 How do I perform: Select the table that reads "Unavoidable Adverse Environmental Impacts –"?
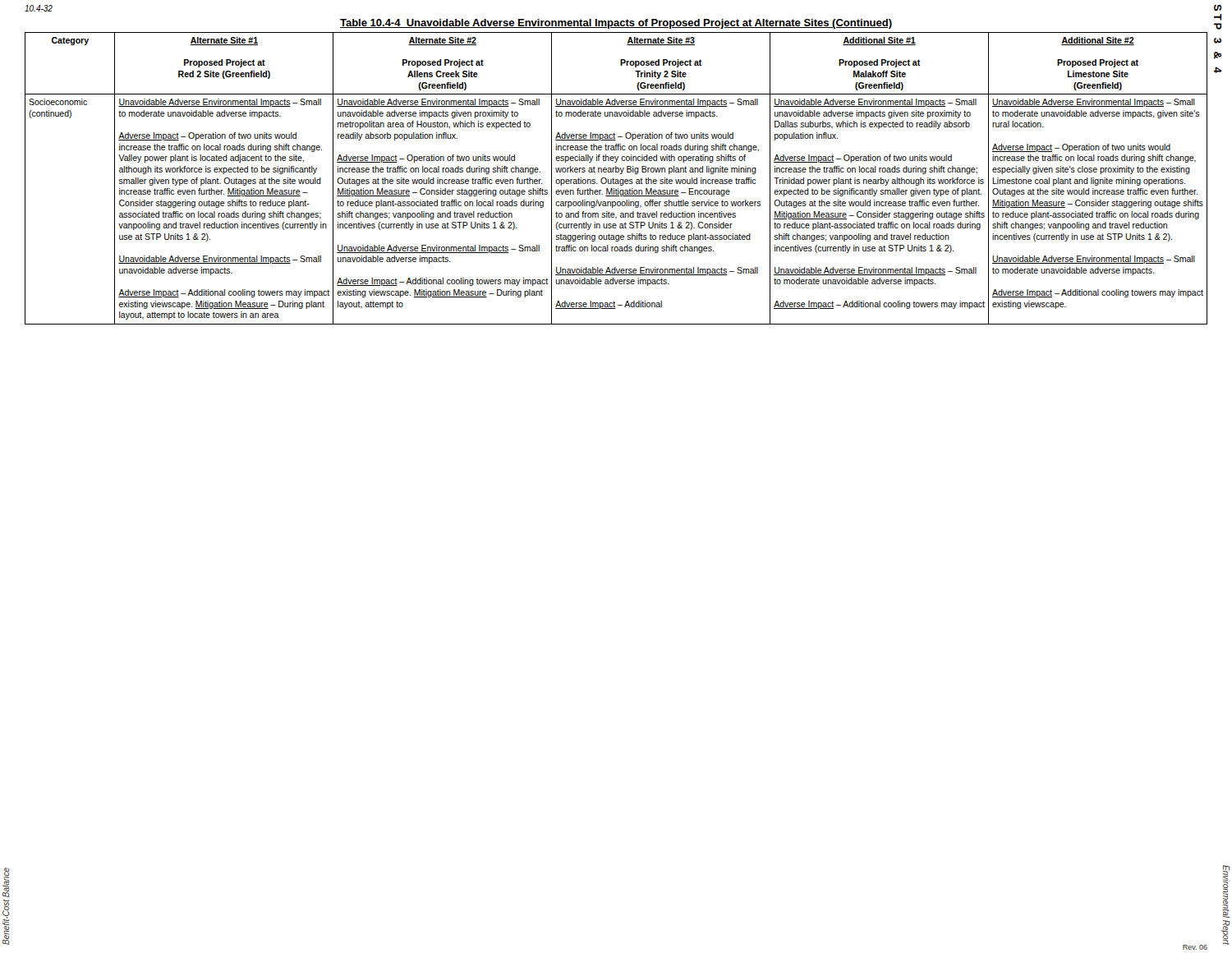coord(616,178)
